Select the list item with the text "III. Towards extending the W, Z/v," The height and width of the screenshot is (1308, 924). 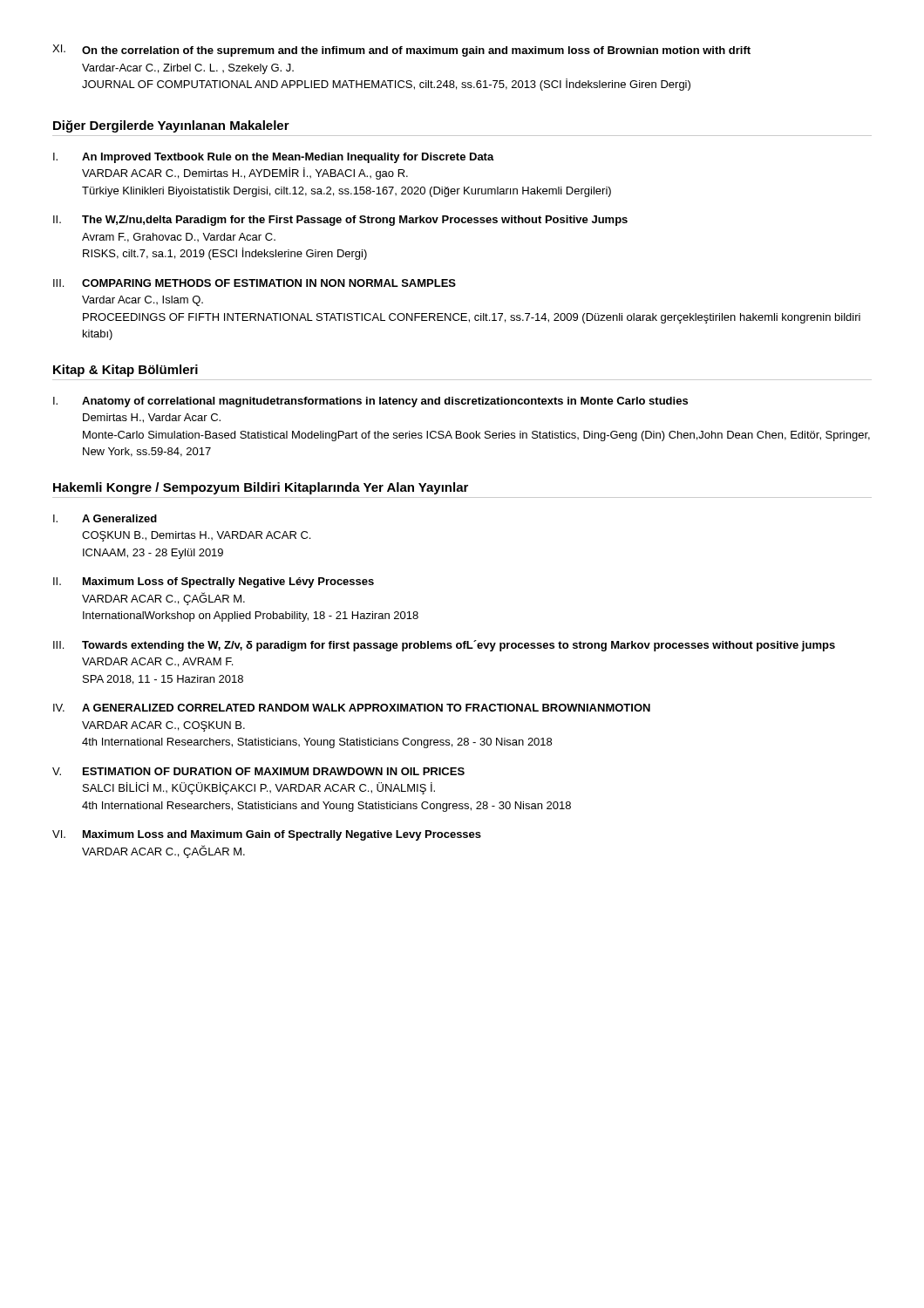tap(444, 646)
